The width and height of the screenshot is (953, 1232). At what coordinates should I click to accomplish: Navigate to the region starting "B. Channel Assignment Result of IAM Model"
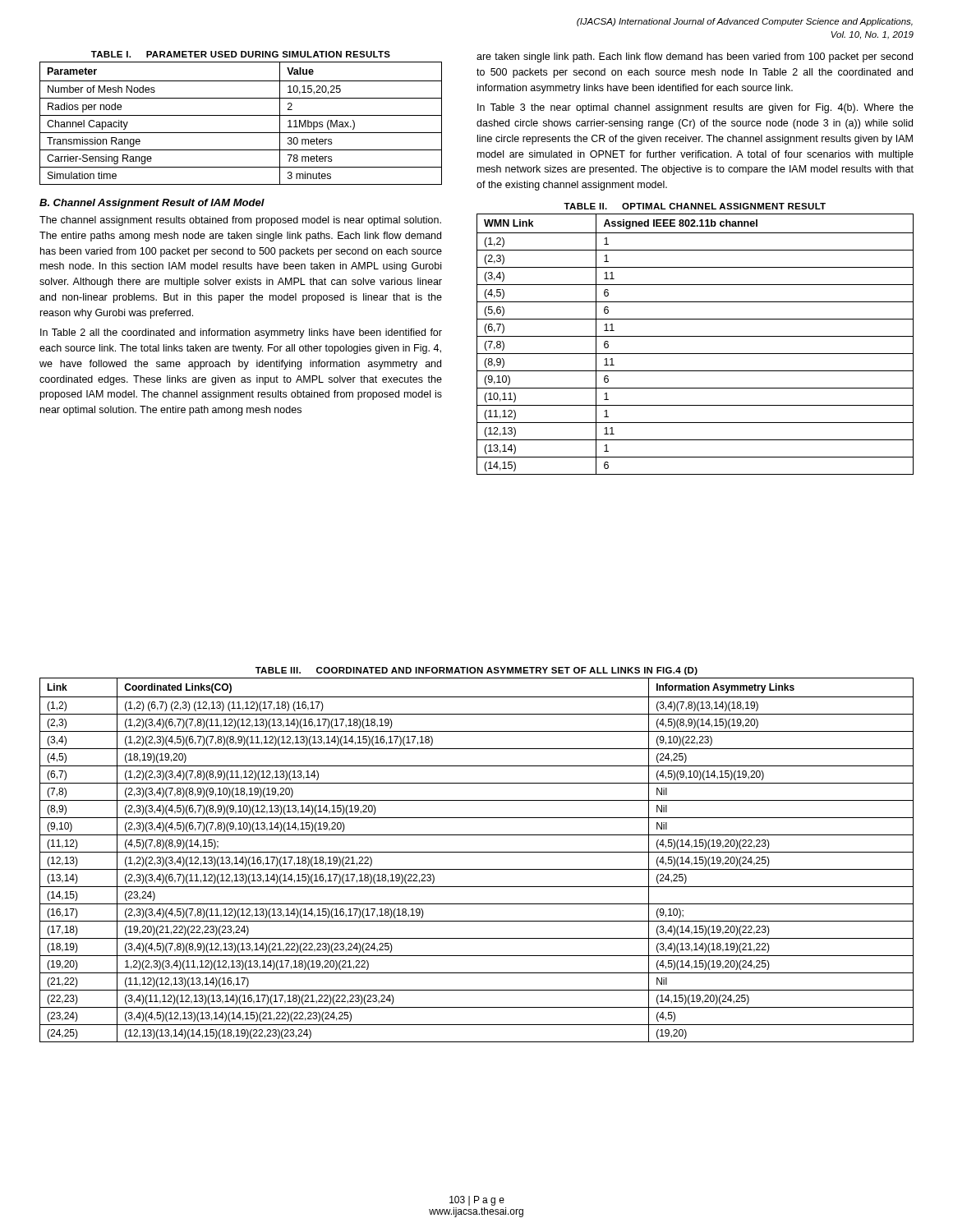click(x=152, y=202)
